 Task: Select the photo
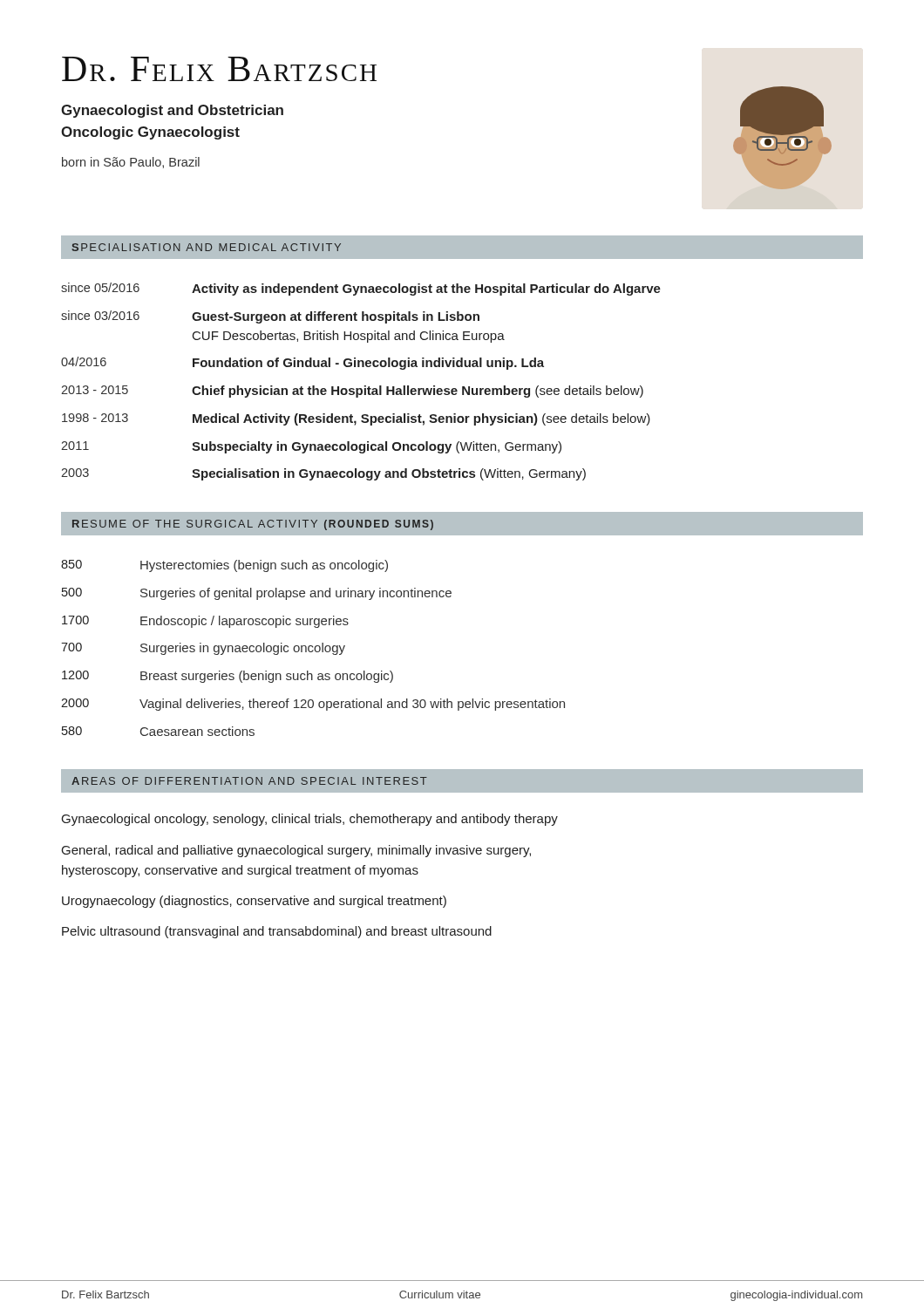(x=769, y=129)
